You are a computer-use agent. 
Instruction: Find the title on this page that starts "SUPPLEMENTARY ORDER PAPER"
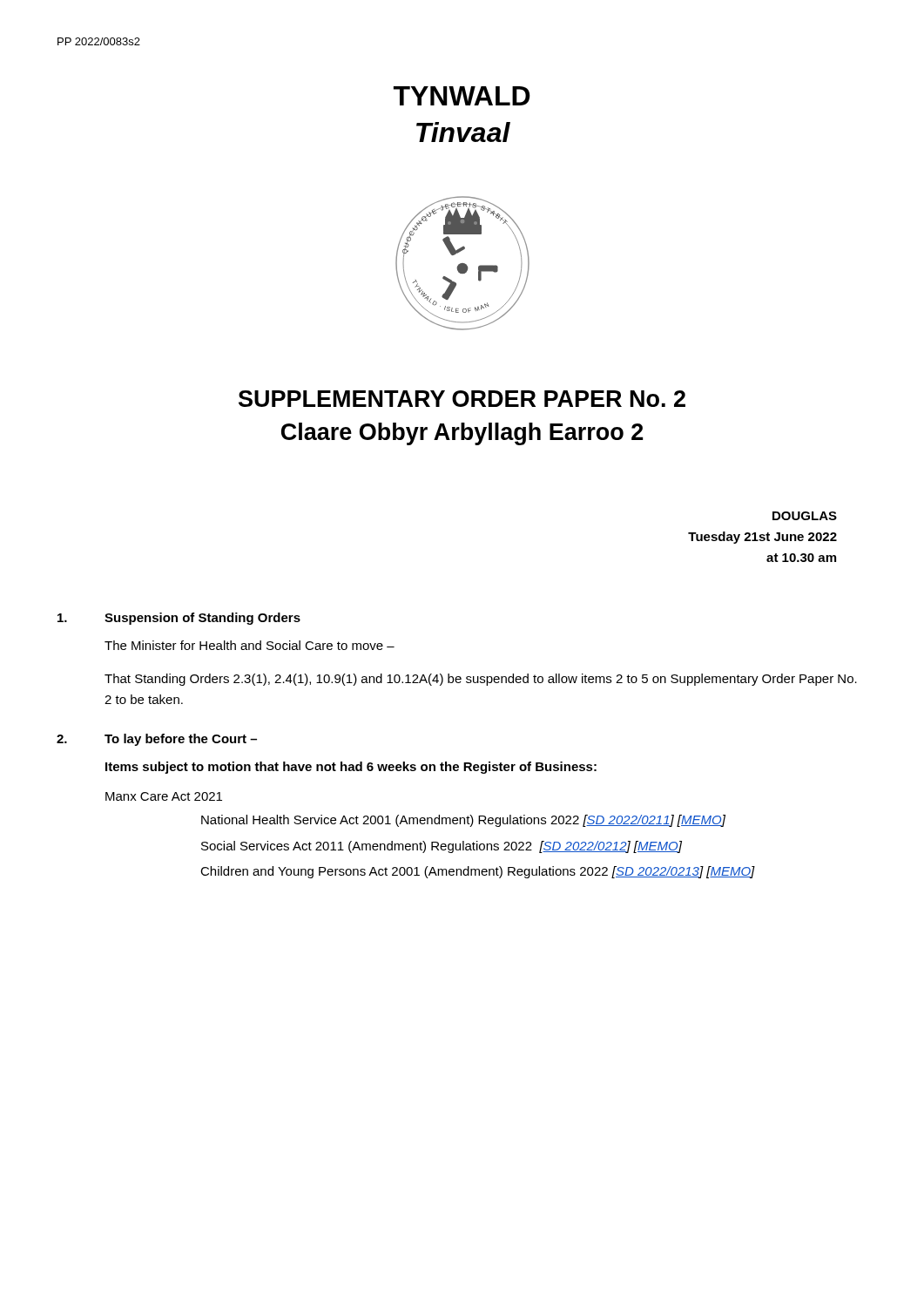(x=462, y=416)
